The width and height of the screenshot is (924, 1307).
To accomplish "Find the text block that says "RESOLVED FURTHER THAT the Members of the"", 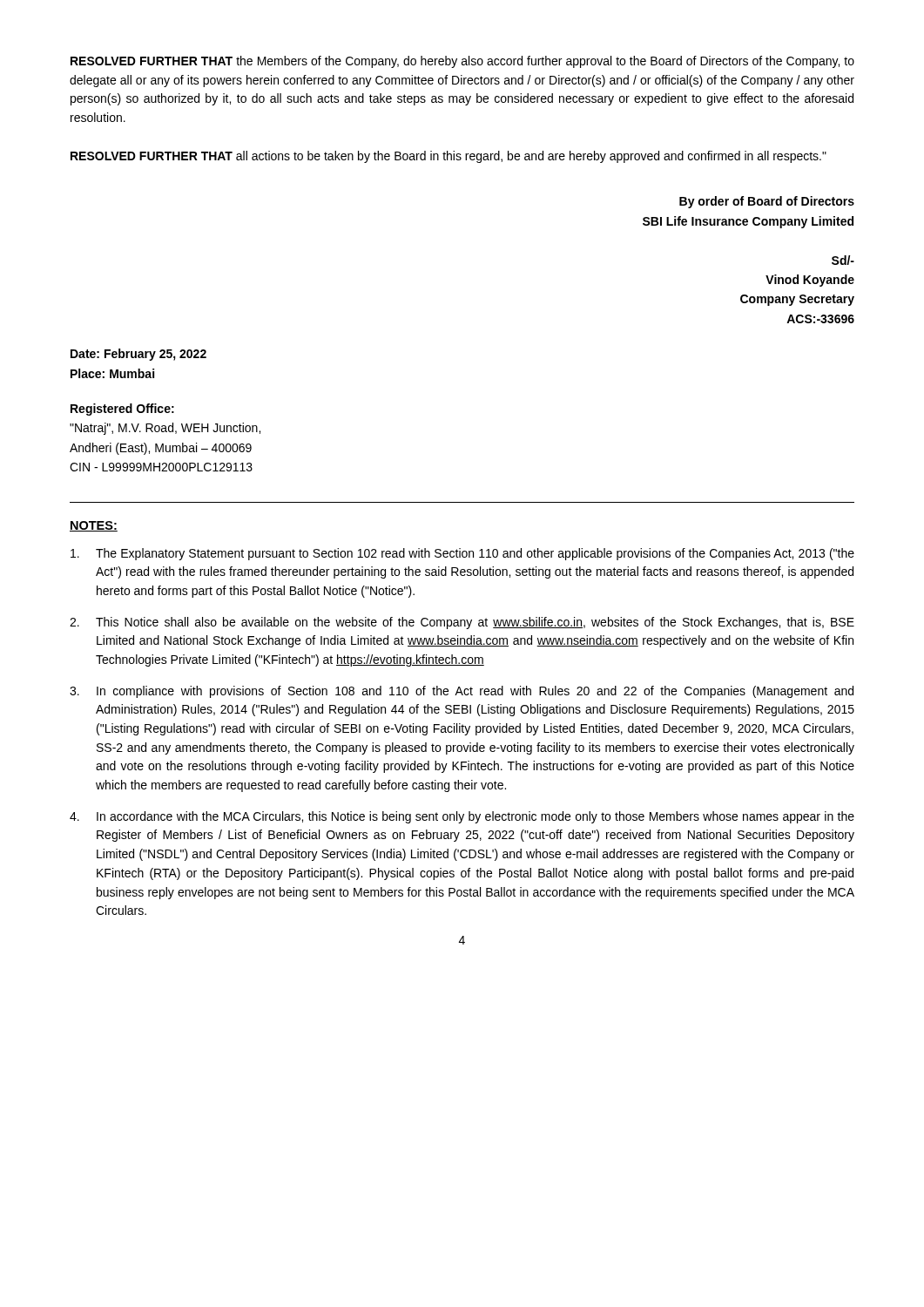I will (x=462, y=89).
